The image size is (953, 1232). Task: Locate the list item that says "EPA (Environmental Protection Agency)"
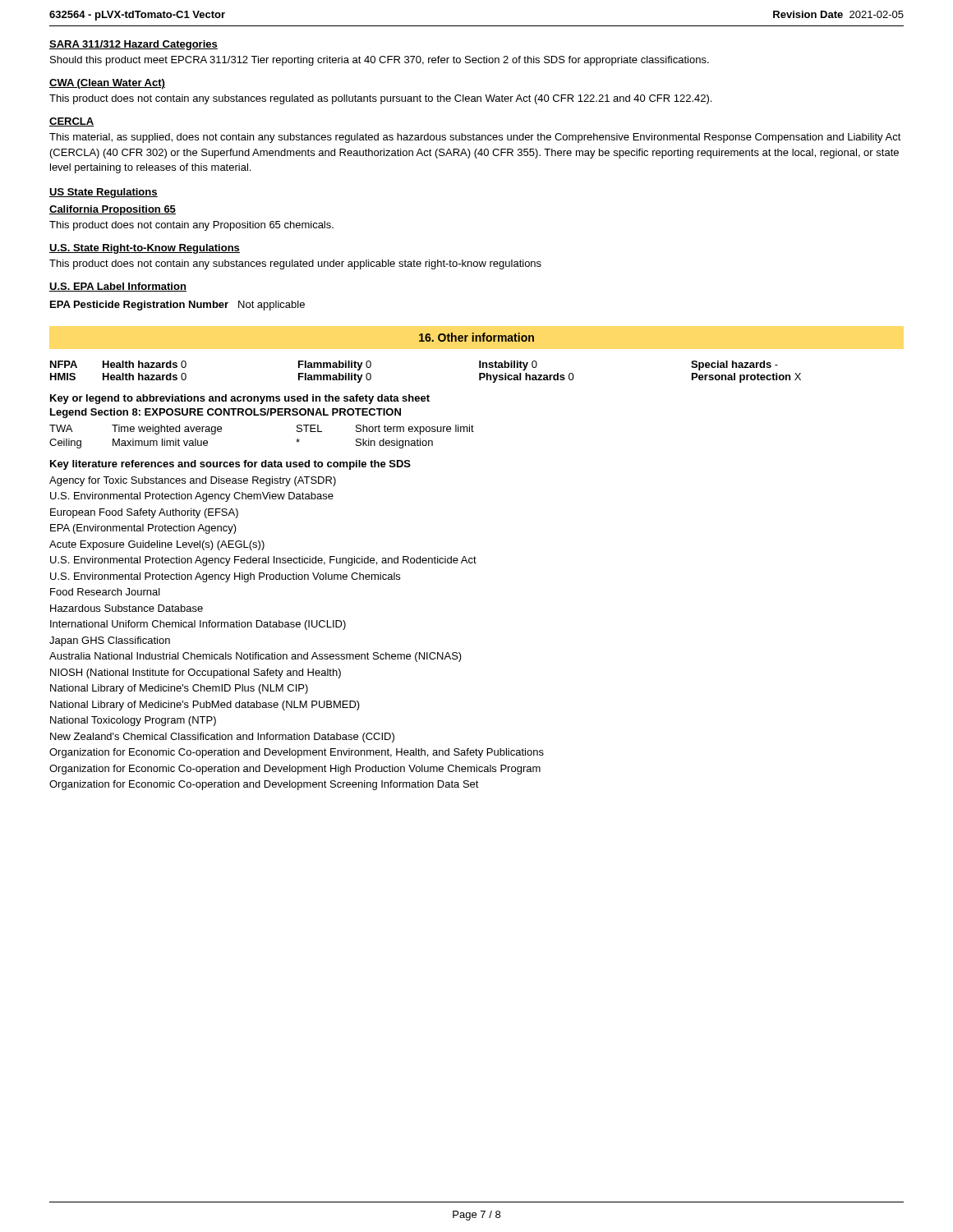pyautogui.click(x=143, y=528)
